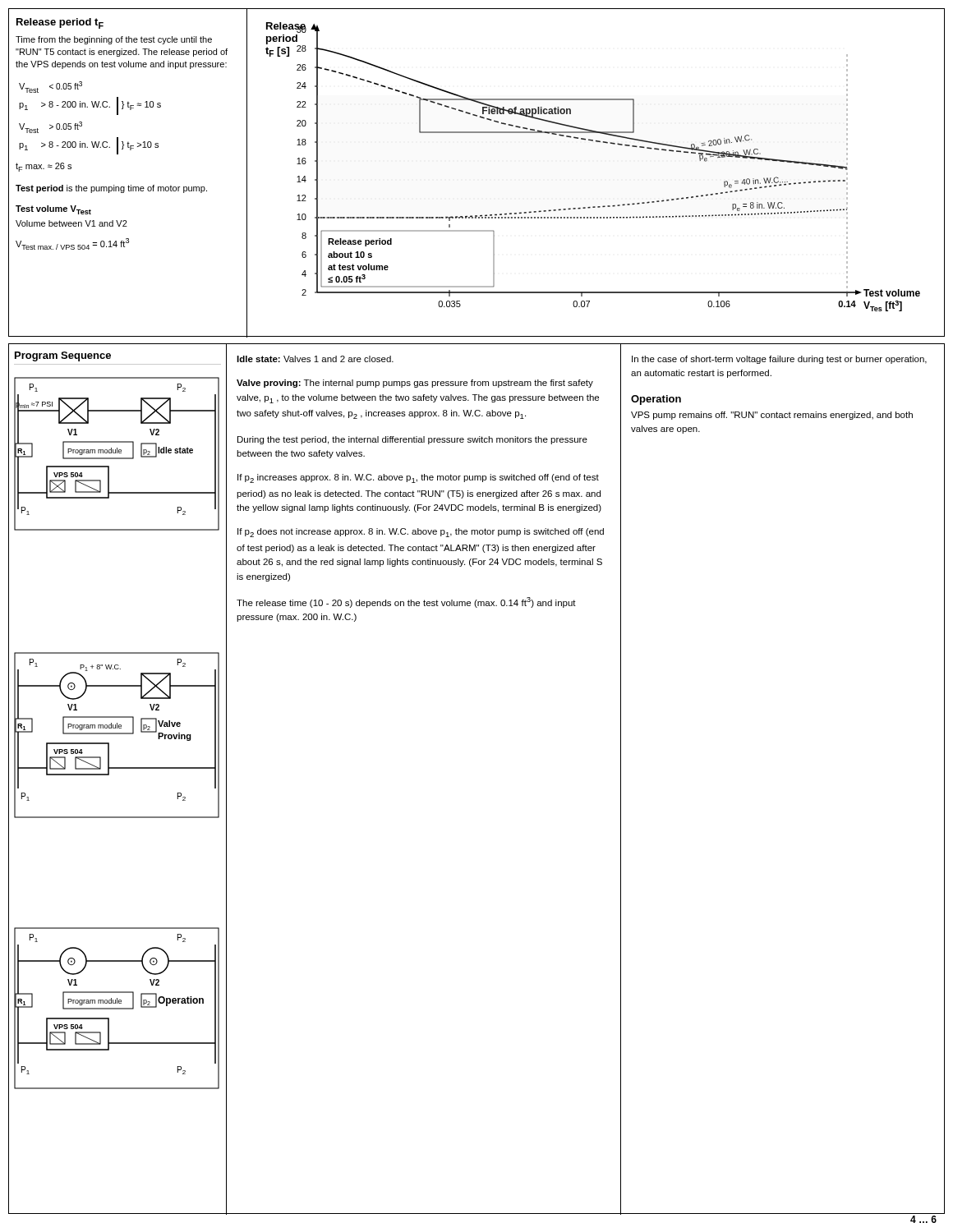Point to the block beginning "Test period is the pumping time"

pyautogui.click(x=112, y=188)
